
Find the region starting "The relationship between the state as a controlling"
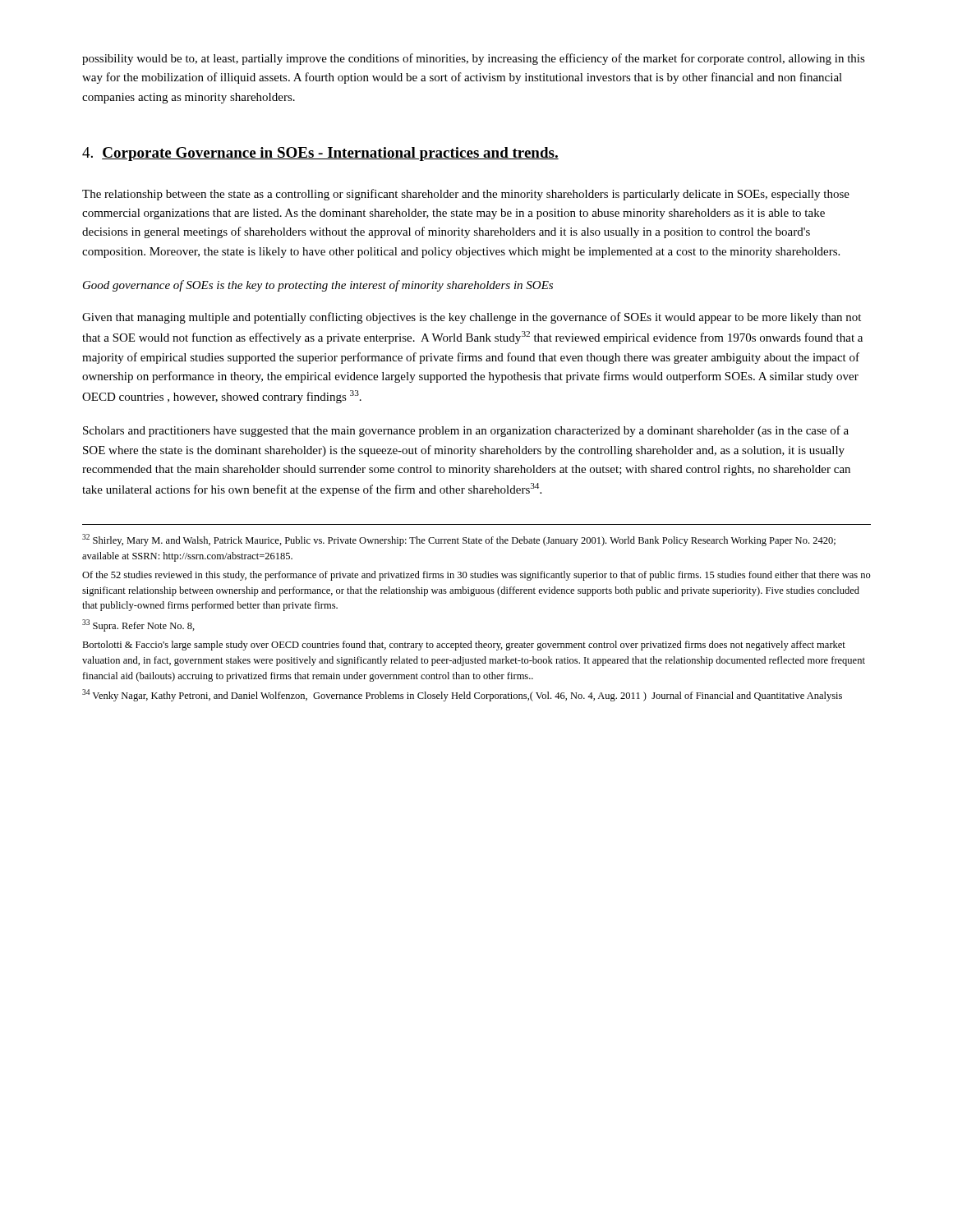coord(466,222)
